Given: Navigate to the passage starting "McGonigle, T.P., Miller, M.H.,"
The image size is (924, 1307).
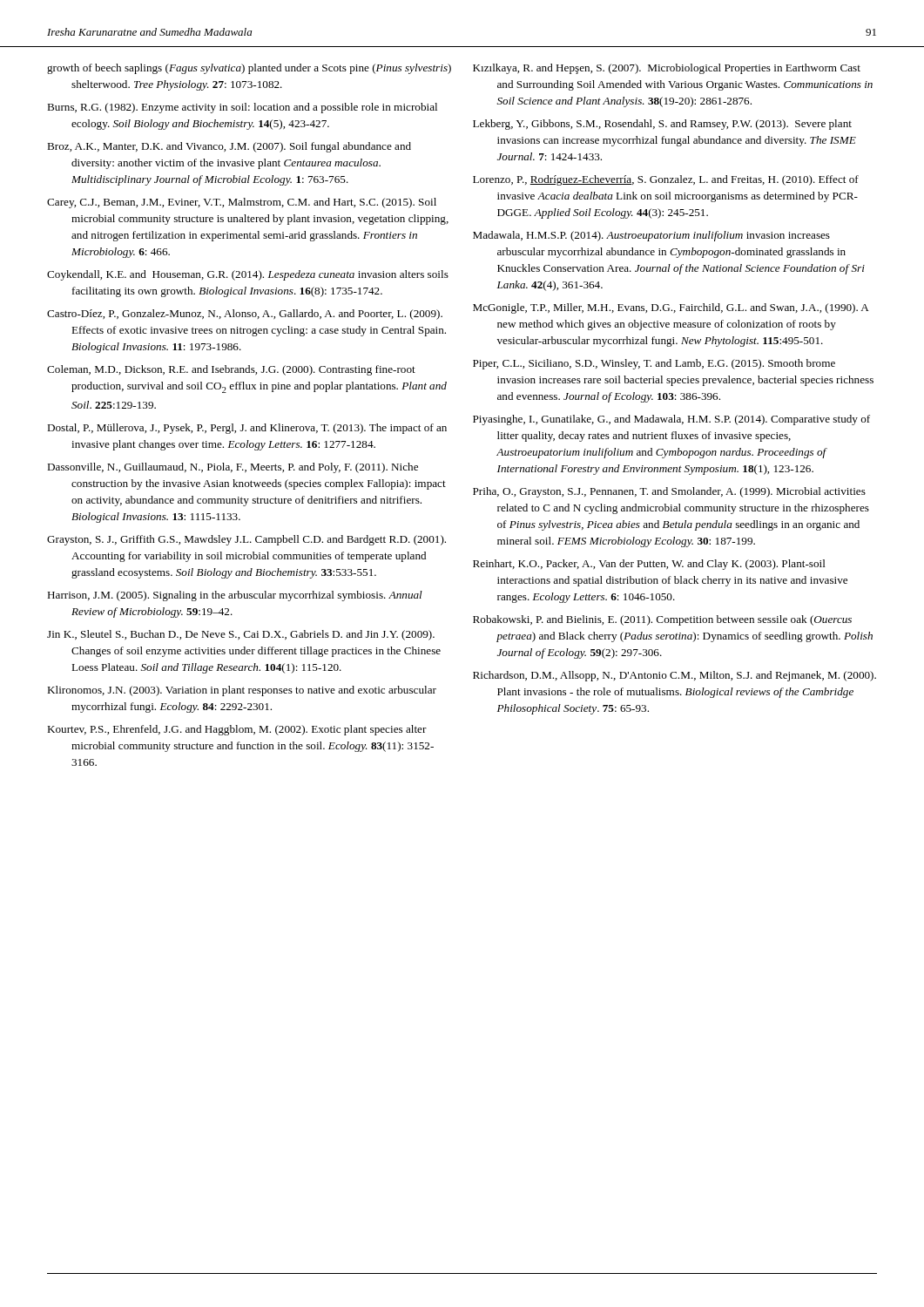Looking at the screenshot, I should click(670, 324).
